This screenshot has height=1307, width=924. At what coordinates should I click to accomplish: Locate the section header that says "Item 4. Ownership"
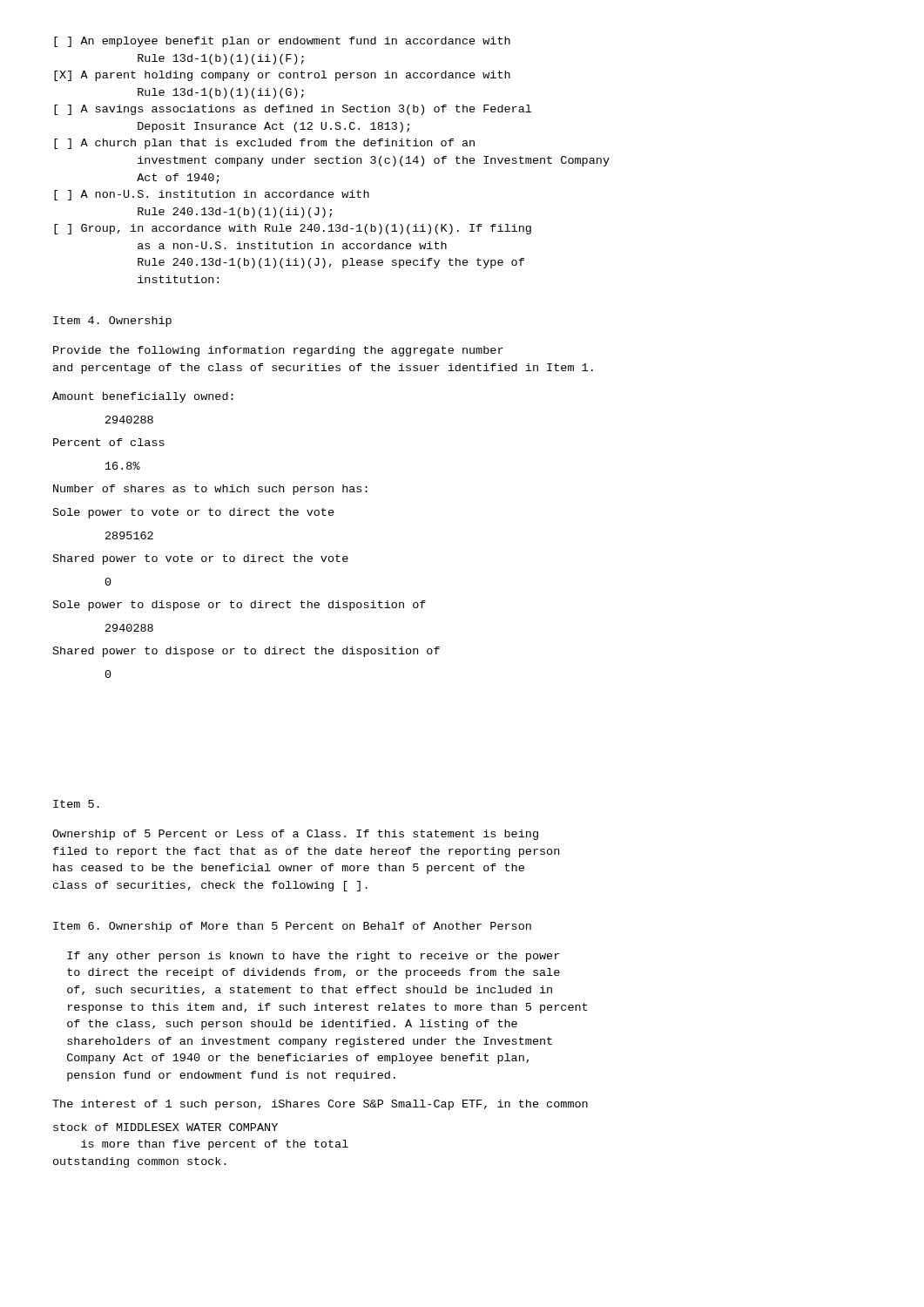pyautogui.click(x=112, y=322)
